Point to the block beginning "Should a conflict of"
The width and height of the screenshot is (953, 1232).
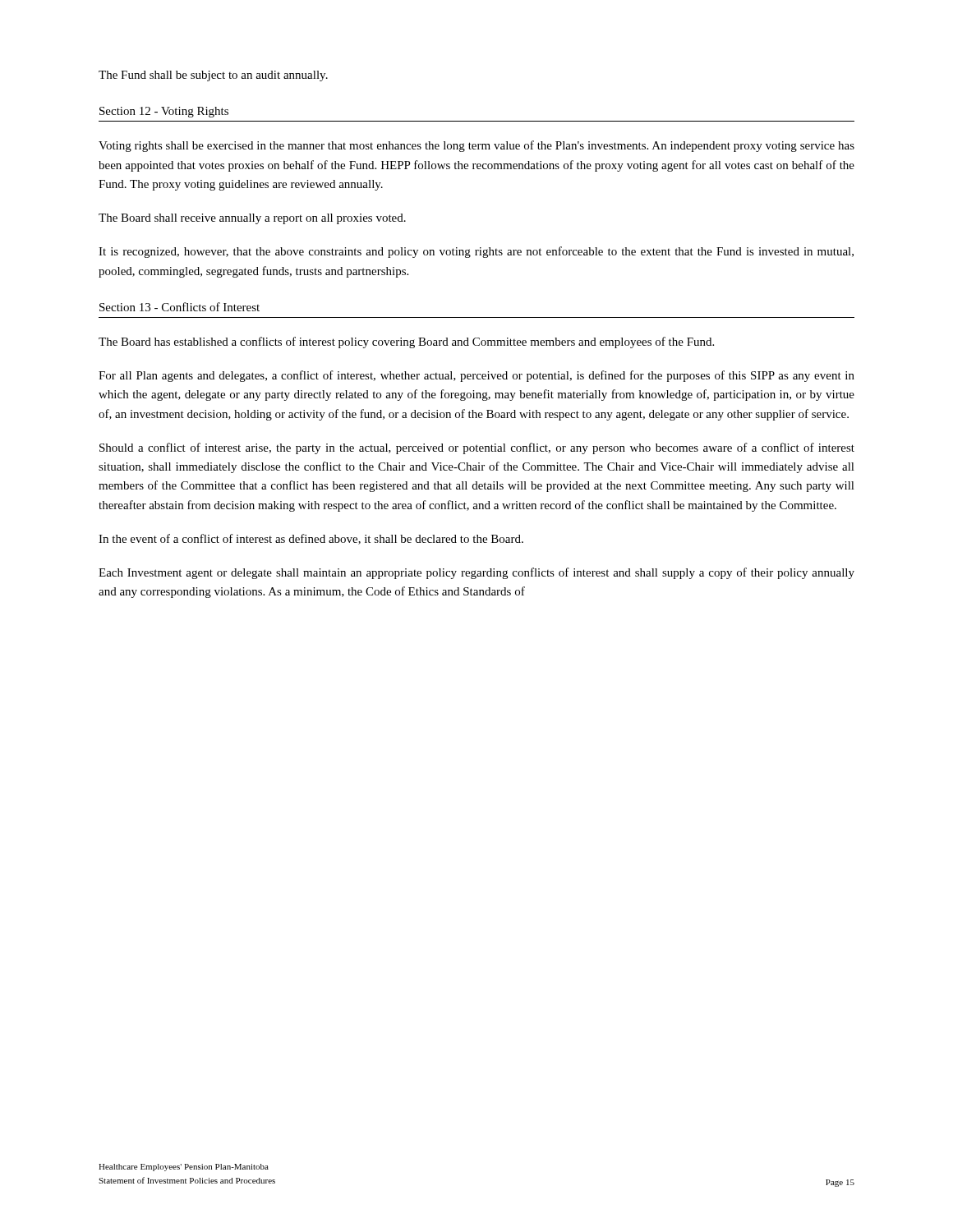coord(476,476)
